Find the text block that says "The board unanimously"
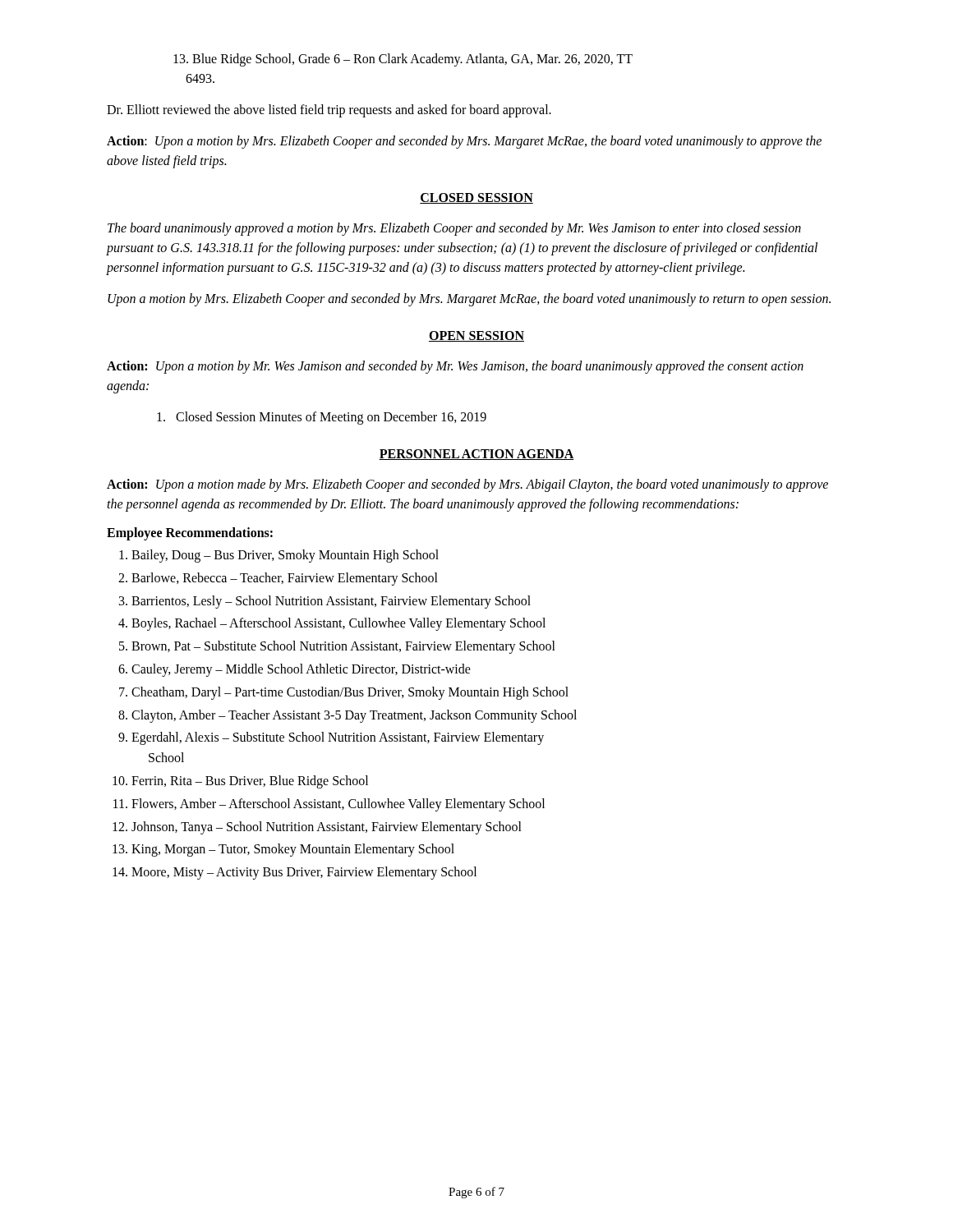953x1232 pixels. (x=462, y=248)
